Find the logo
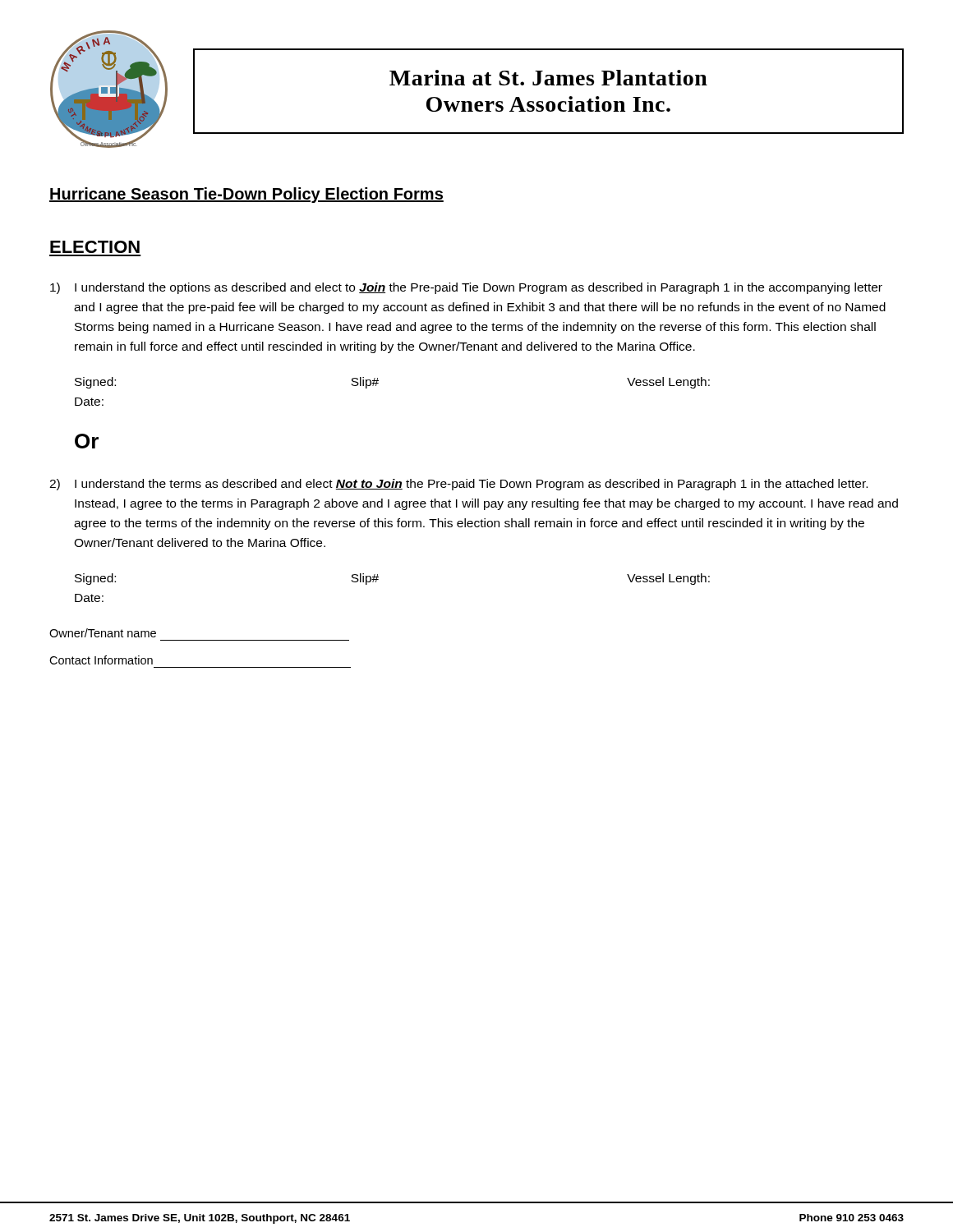Screen dimensions: 1232x953 click(x=109, y=91)
